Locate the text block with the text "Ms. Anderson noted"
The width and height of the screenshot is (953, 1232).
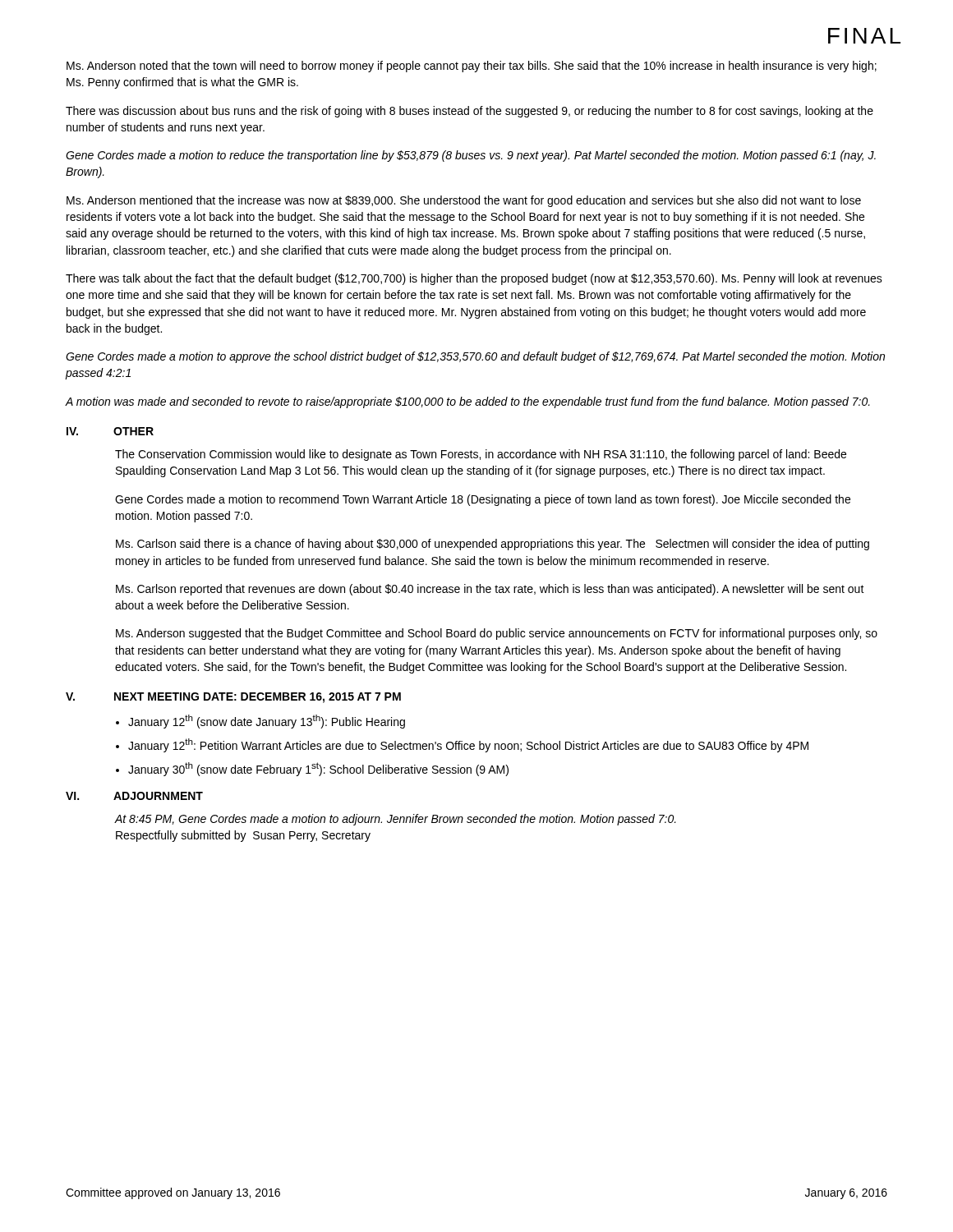[471, 74]
